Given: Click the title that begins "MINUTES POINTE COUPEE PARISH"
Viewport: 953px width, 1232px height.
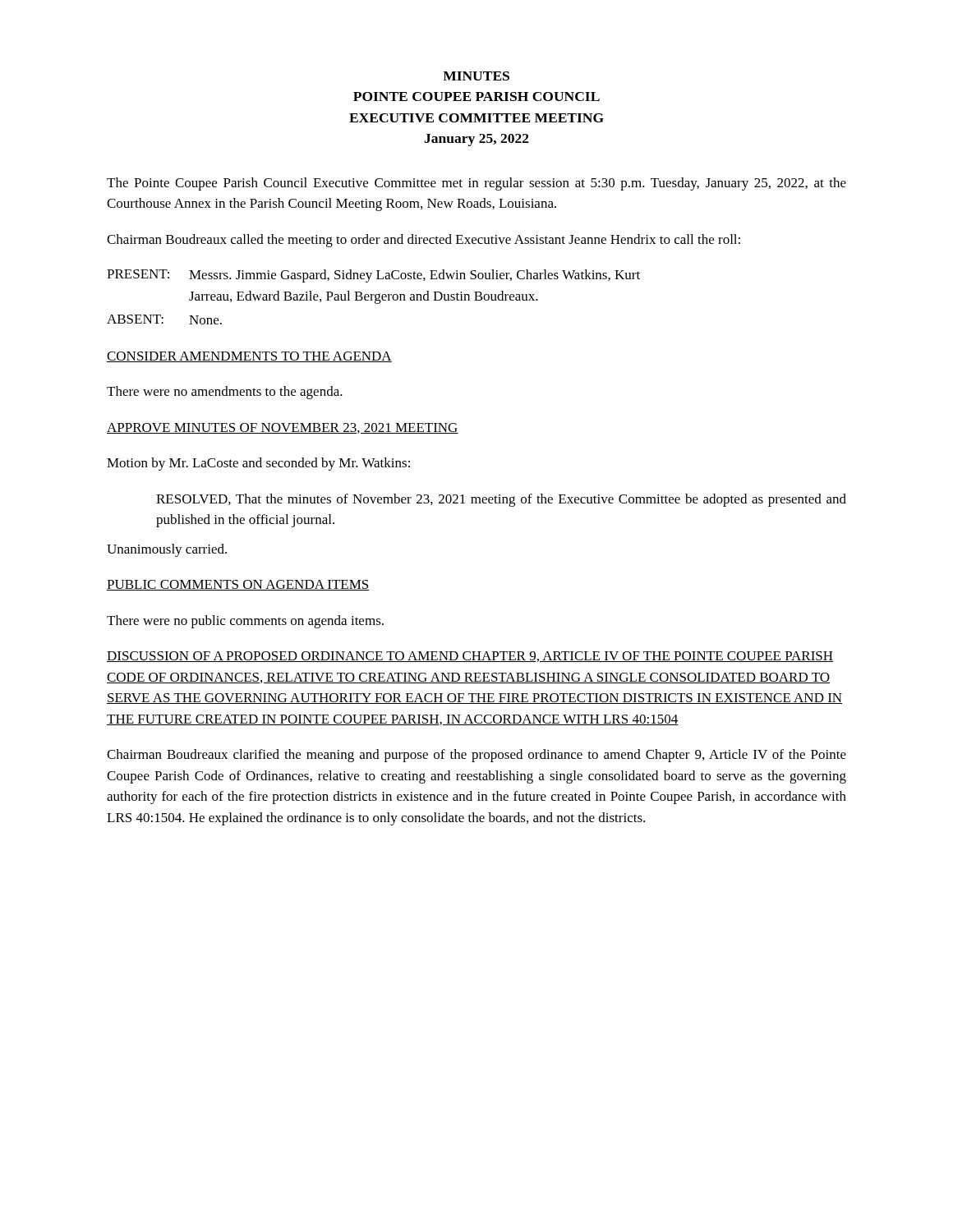Looking at the screenshot, I should click(476, 107).
